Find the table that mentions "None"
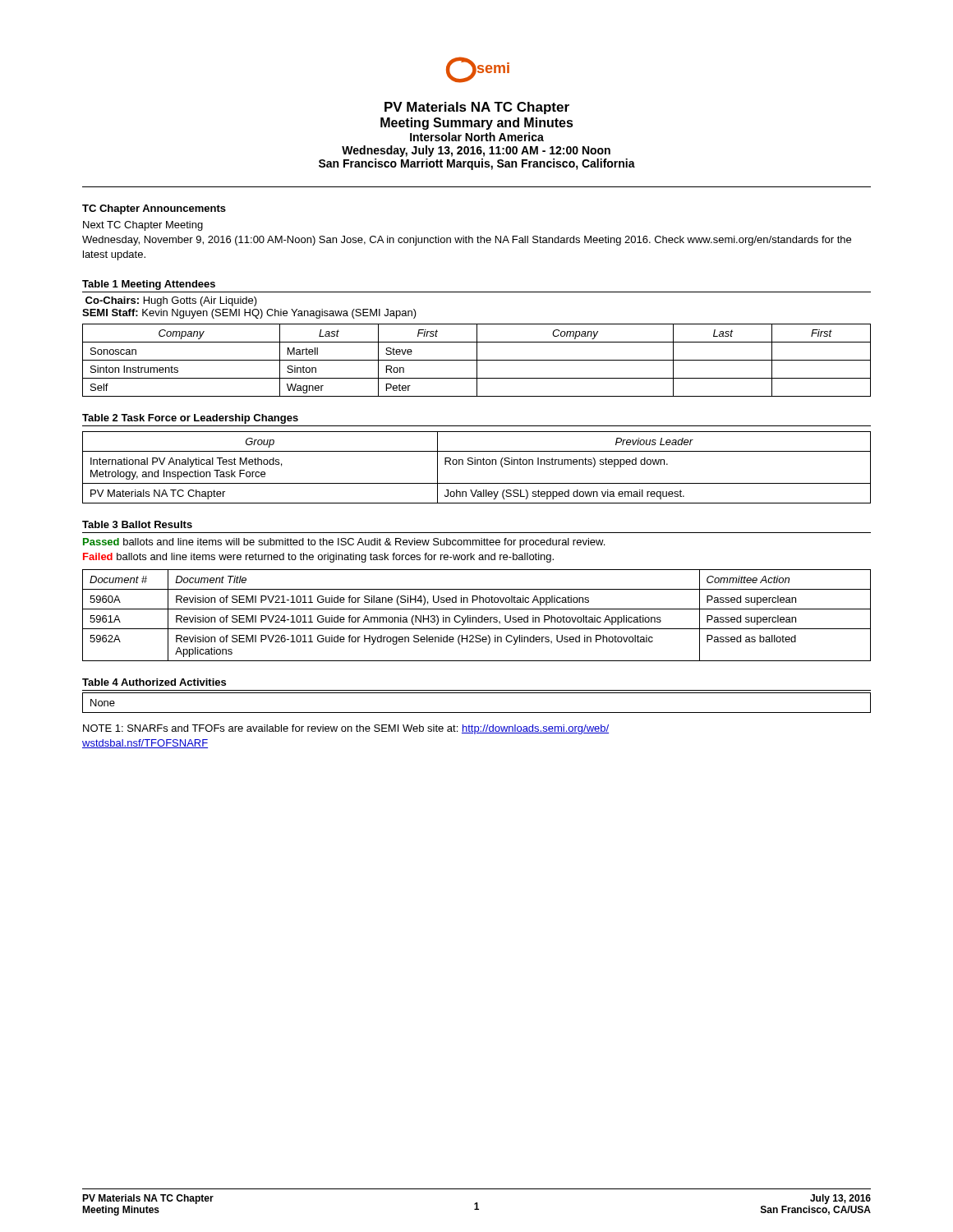Viewport: 953px width, 1232px height. pyautogui.click(x=476, y=703)
